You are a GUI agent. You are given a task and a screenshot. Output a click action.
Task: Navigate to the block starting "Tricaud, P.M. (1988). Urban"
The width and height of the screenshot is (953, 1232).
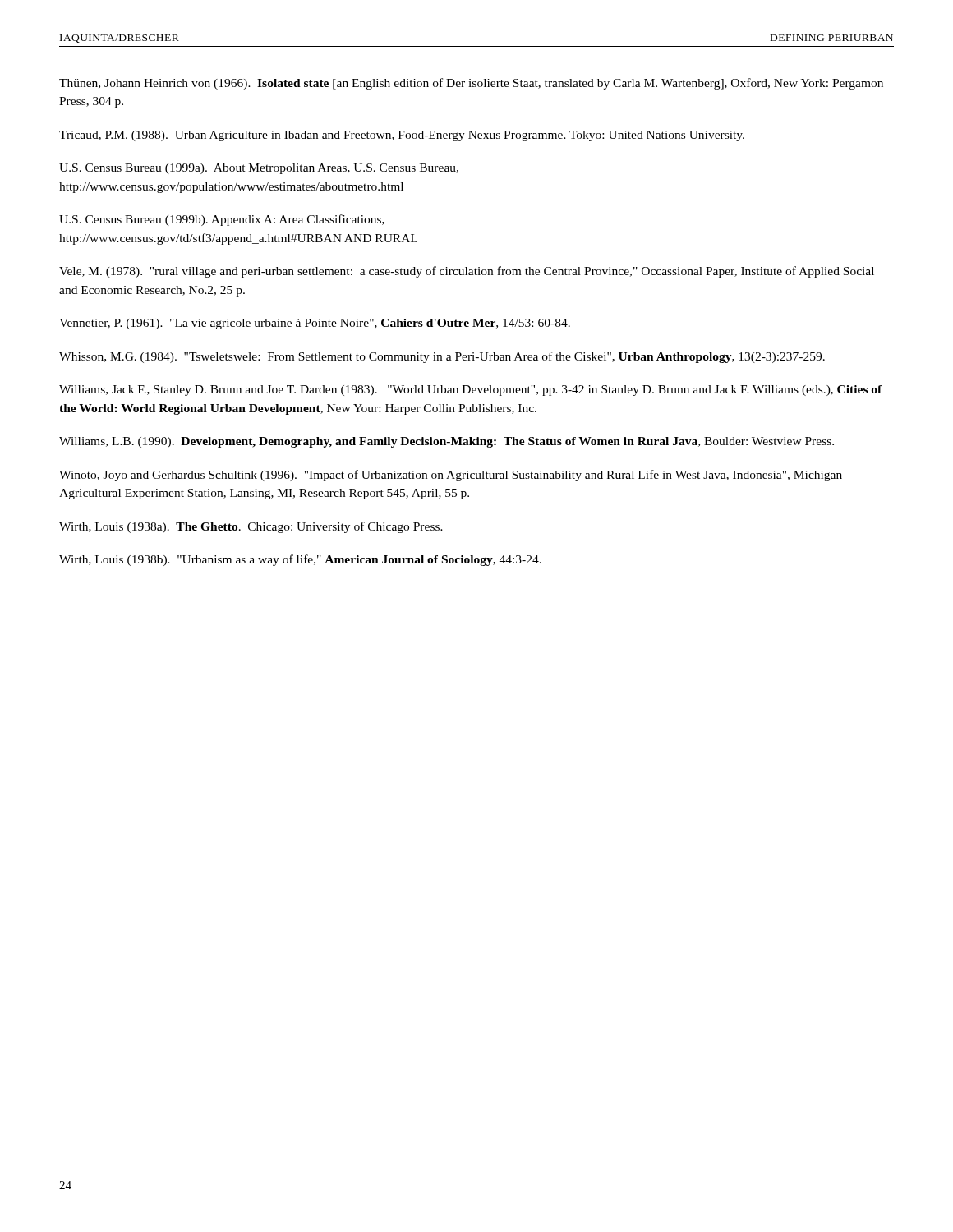(x=402, y=134)
